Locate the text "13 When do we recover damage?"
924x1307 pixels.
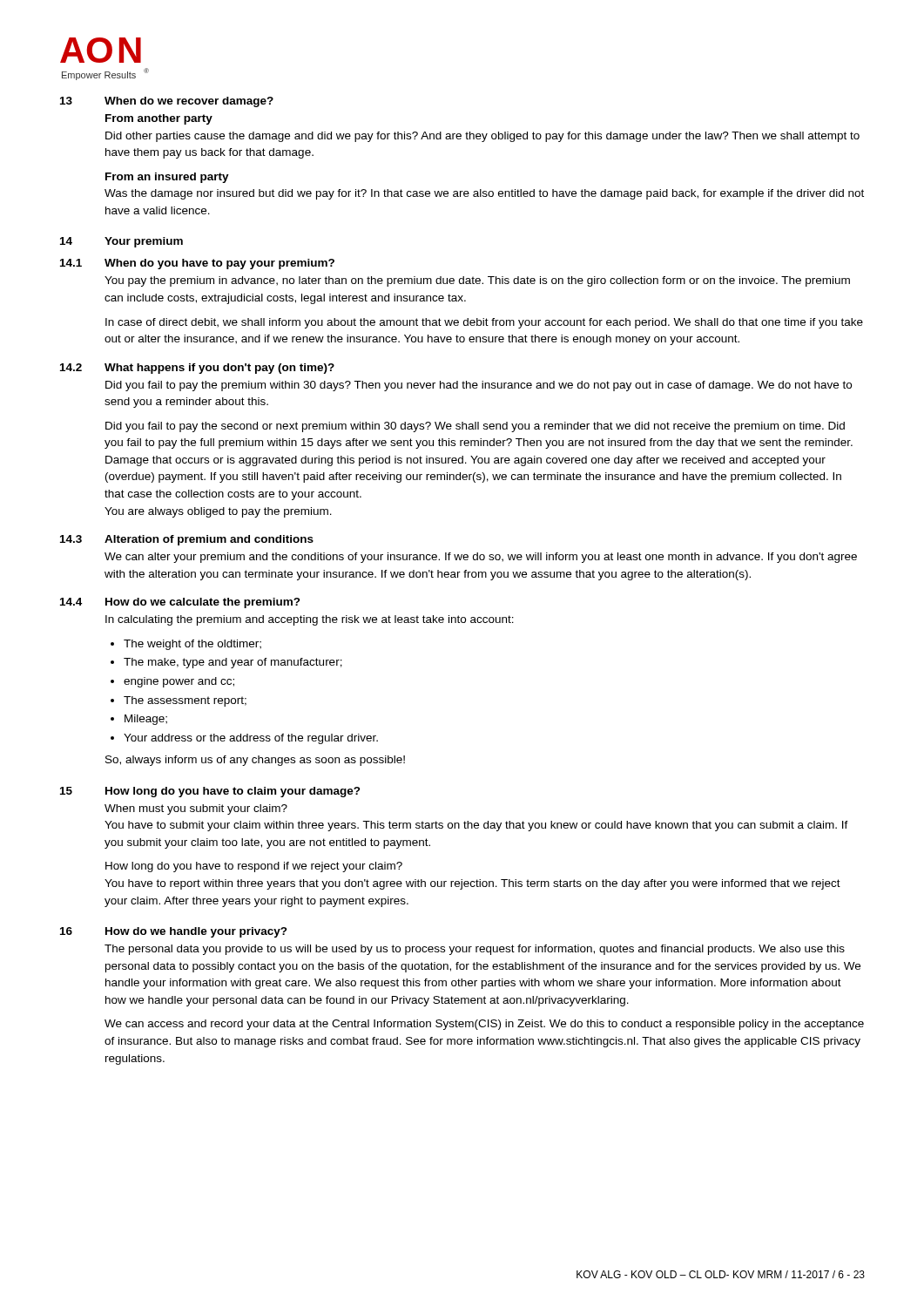click(167, 102)
